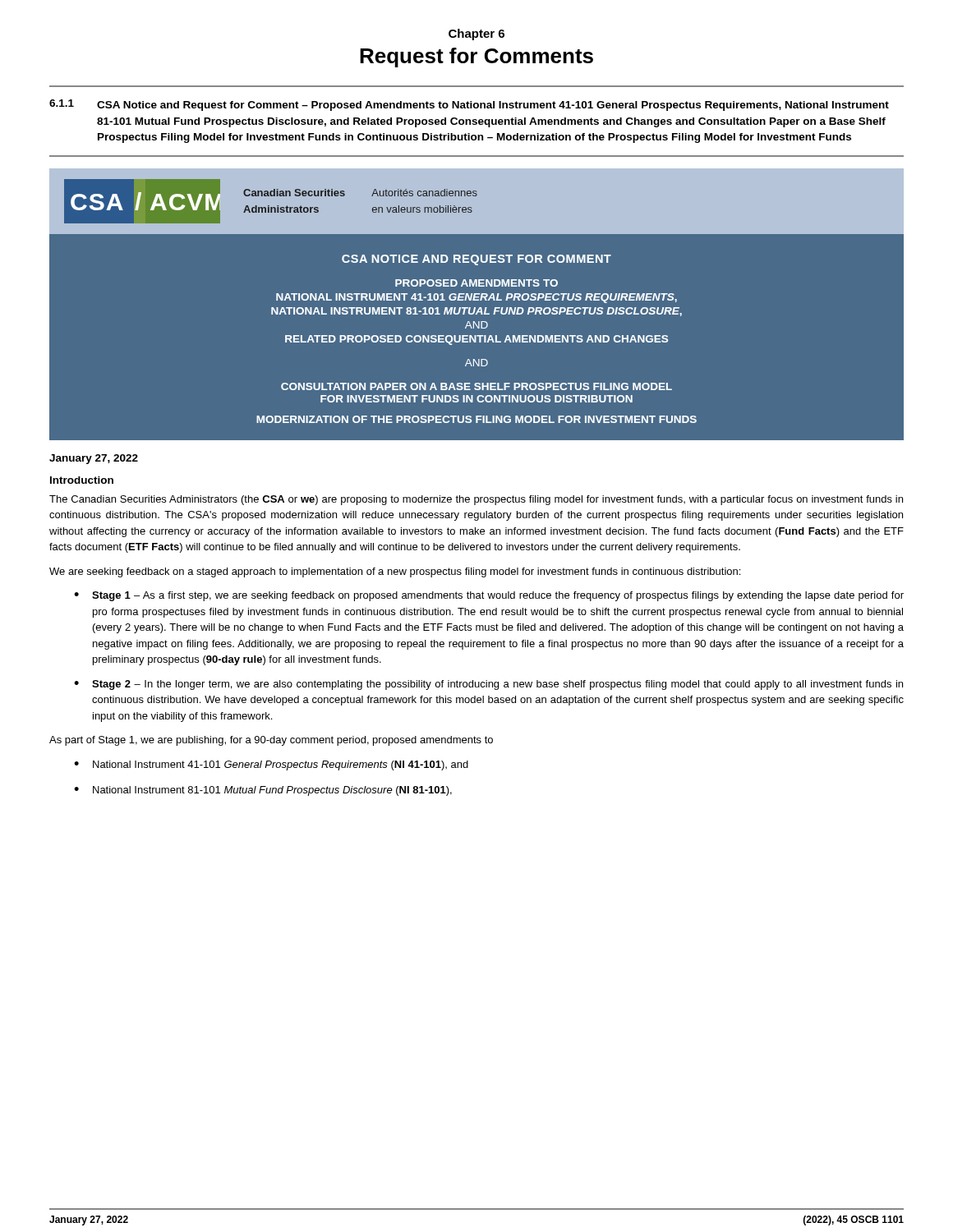Viewport: 953px width, 1232px height.
Task: Click the passage that begins "CSA NOTICE AND REQUEST"
Action: point(476,337)
